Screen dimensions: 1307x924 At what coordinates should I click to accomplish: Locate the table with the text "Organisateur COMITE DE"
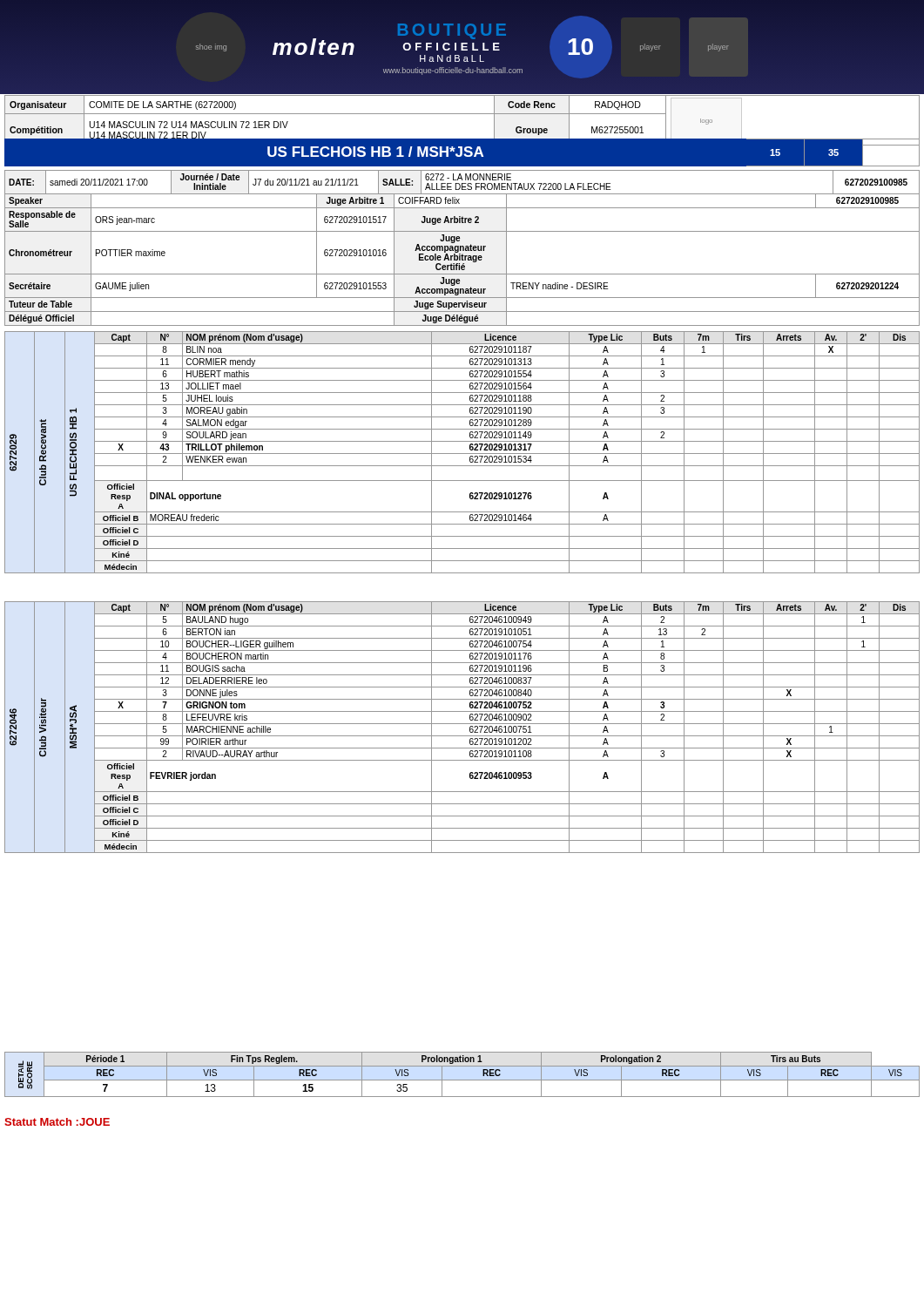[x=462, y=120]
